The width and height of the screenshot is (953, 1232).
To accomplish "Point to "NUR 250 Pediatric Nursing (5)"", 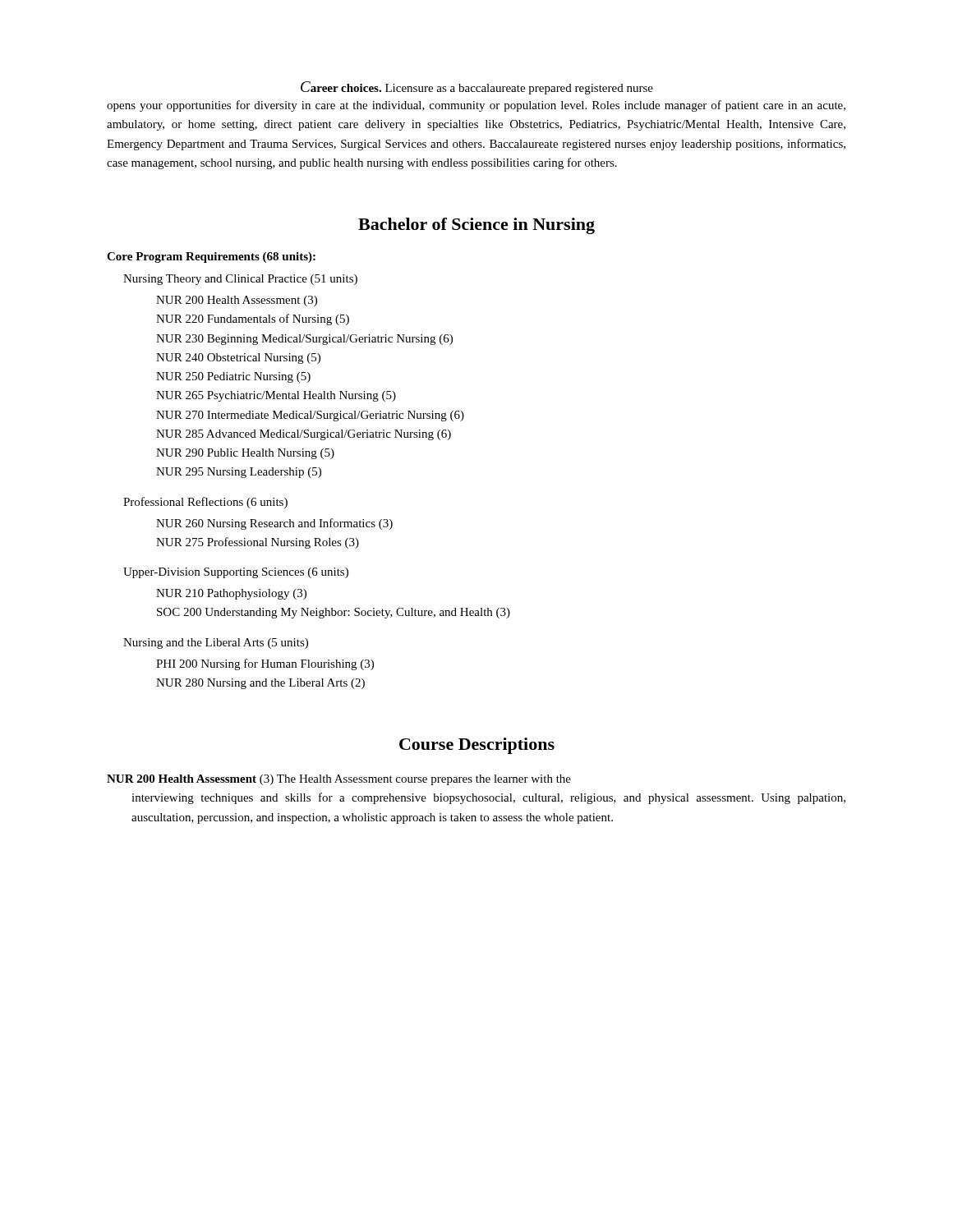I will 233,376.
